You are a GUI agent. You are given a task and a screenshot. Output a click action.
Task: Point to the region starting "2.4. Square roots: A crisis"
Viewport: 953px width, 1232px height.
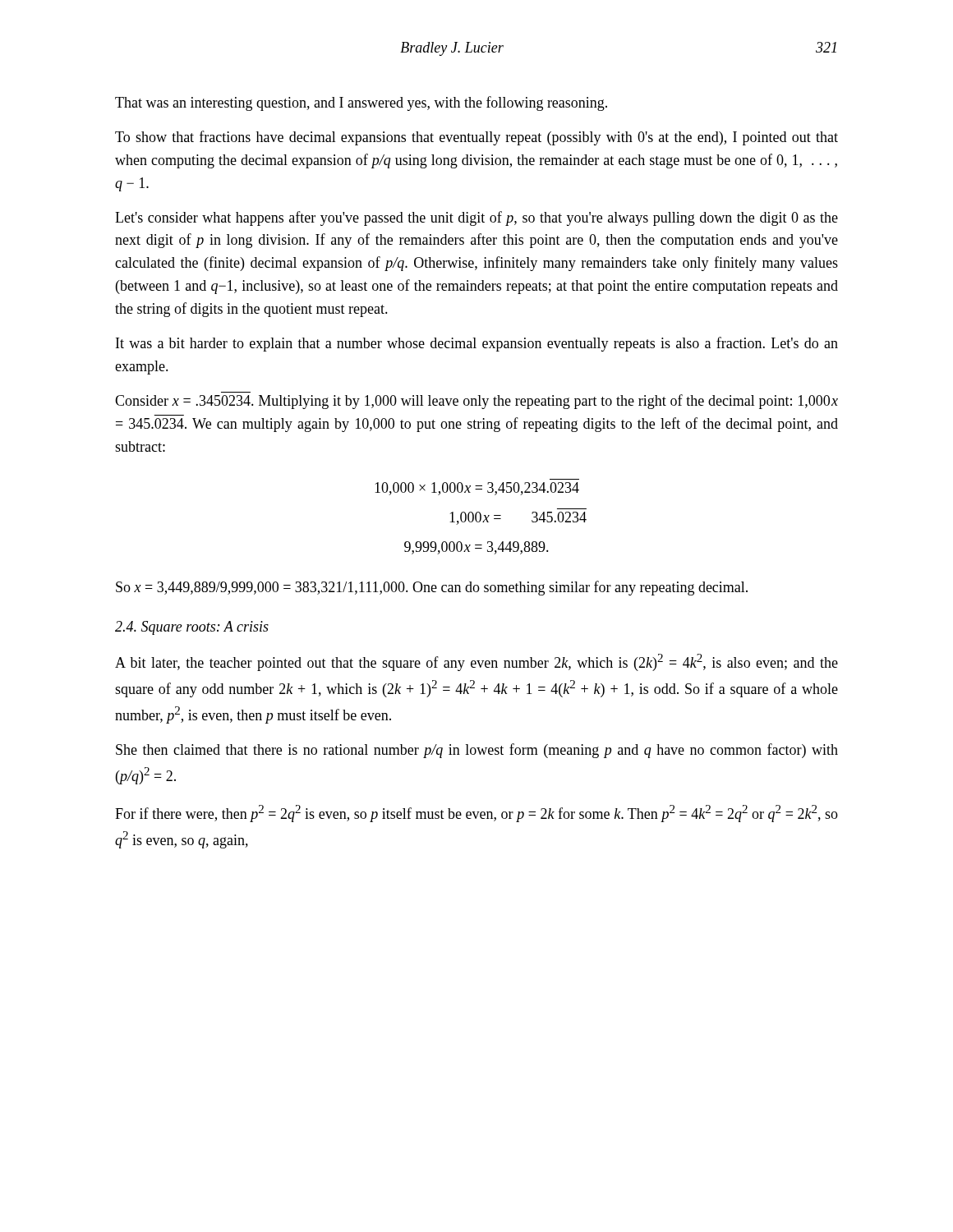point(192,628)
